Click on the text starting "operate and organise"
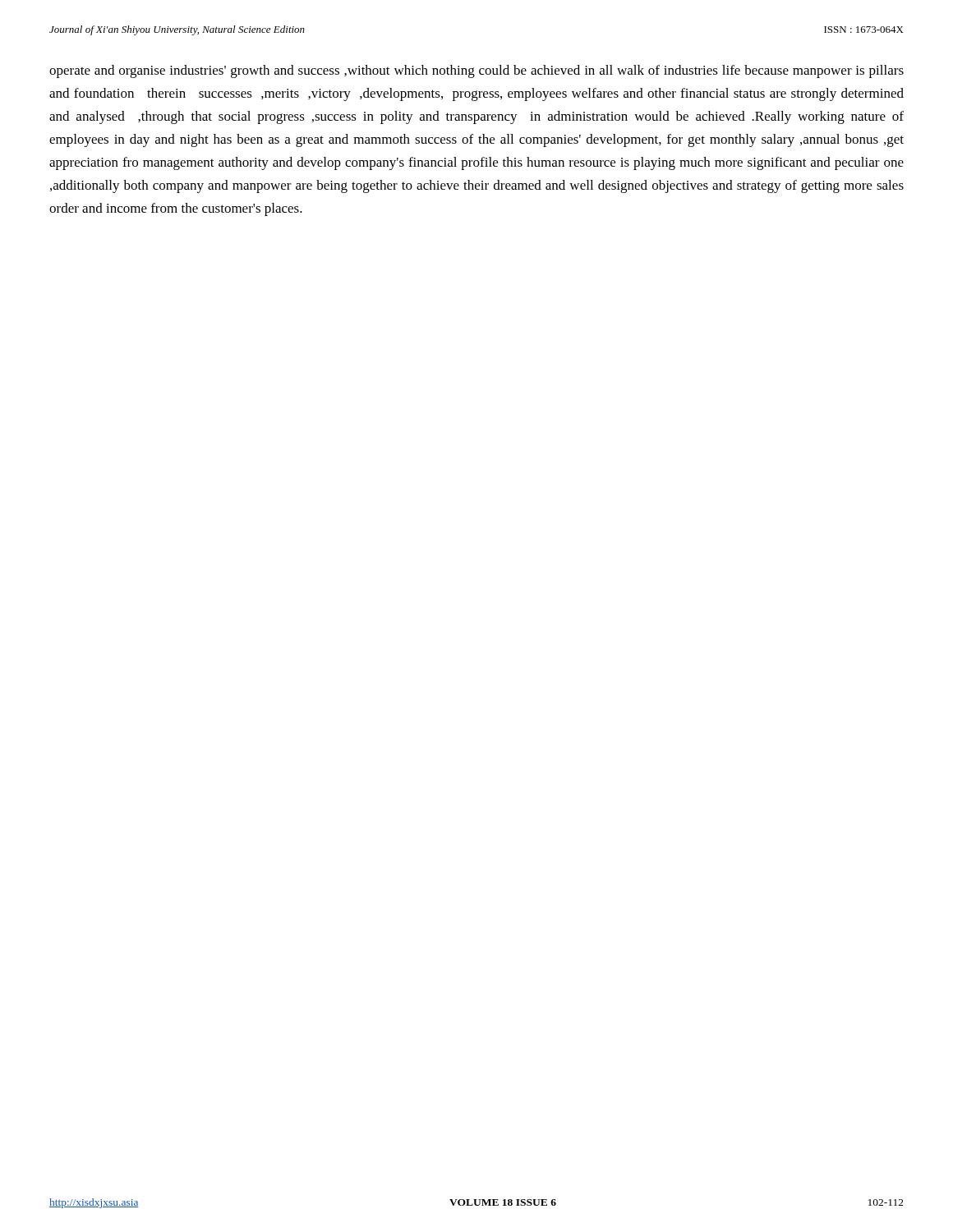 pyautogui.click(x=476, y=139)
